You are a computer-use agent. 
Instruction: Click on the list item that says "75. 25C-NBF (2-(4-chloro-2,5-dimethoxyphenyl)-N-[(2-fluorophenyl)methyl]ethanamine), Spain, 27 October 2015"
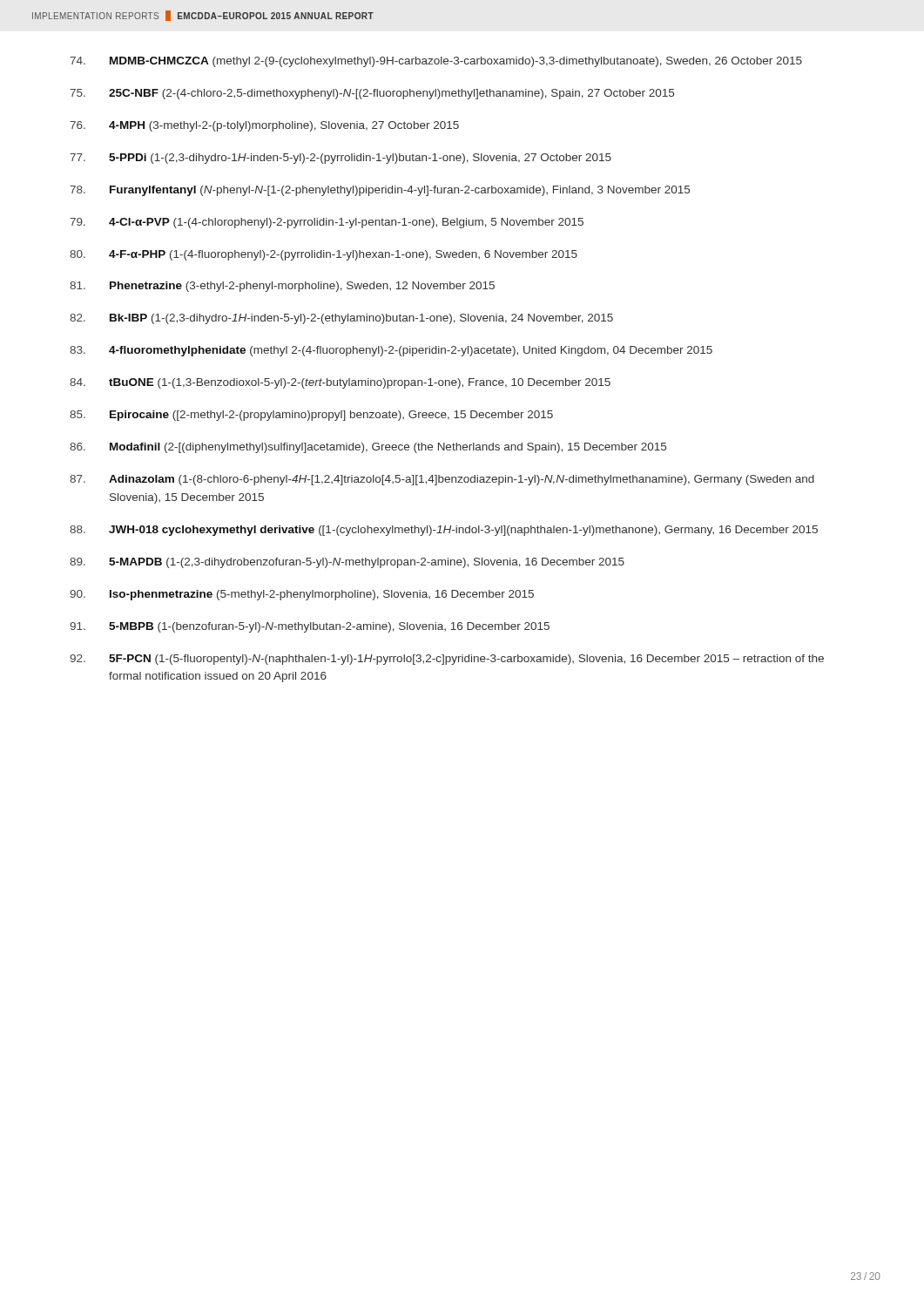pyautogui.click(x=449, y=94)
